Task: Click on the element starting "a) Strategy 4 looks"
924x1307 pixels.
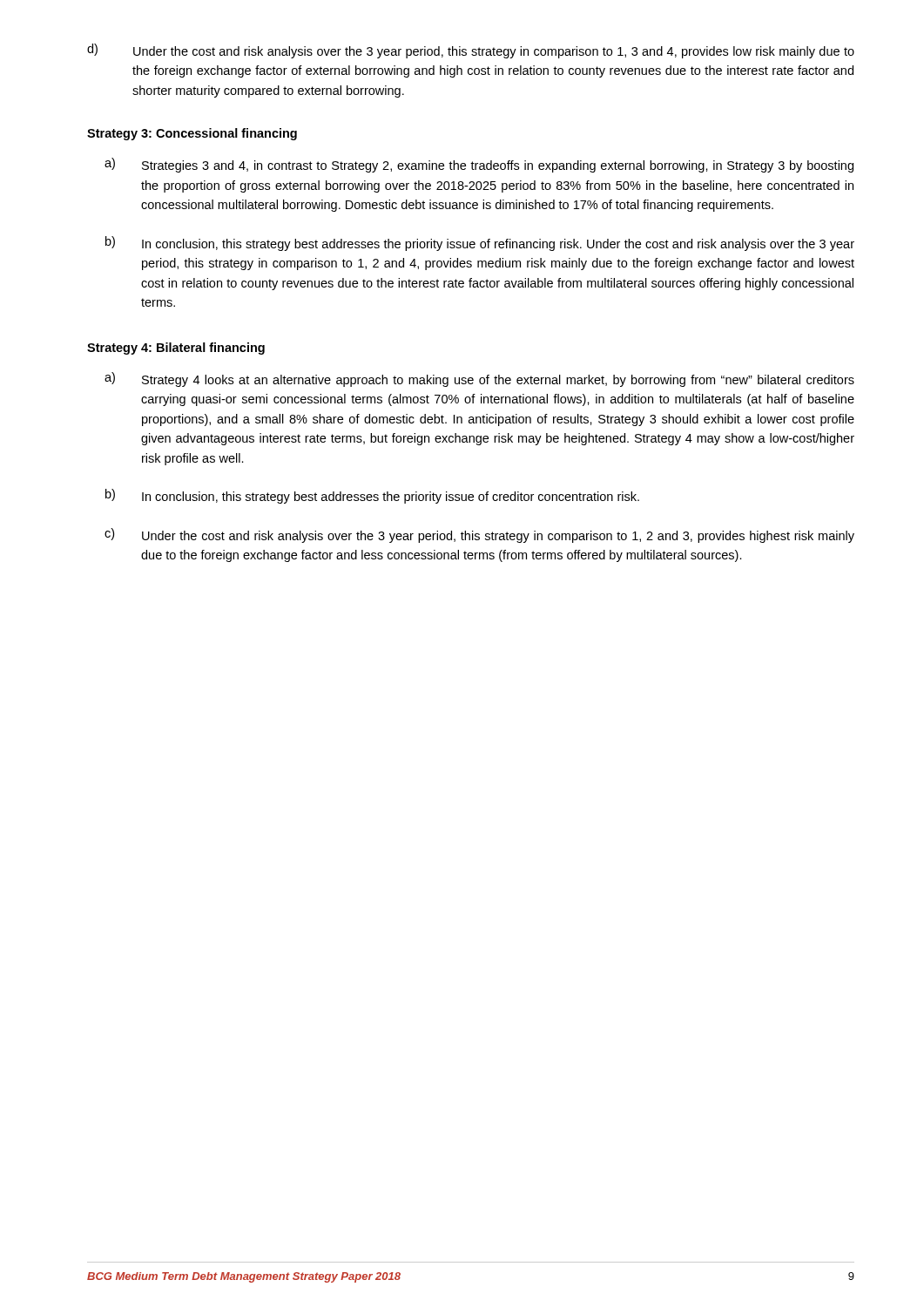Action: click(479, 419)
